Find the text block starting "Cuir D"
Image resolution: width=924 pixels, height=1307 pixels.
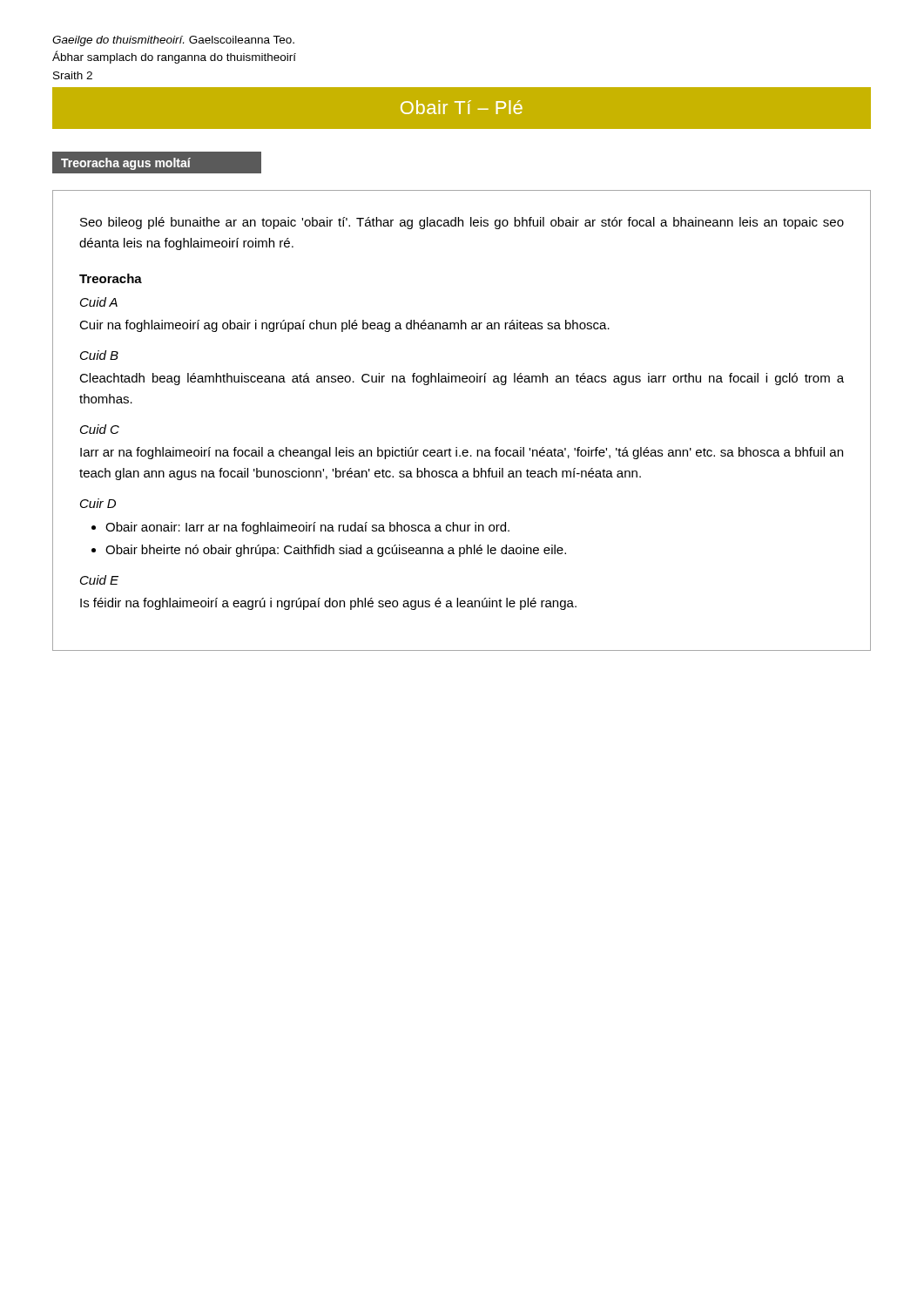coord(98,503)
